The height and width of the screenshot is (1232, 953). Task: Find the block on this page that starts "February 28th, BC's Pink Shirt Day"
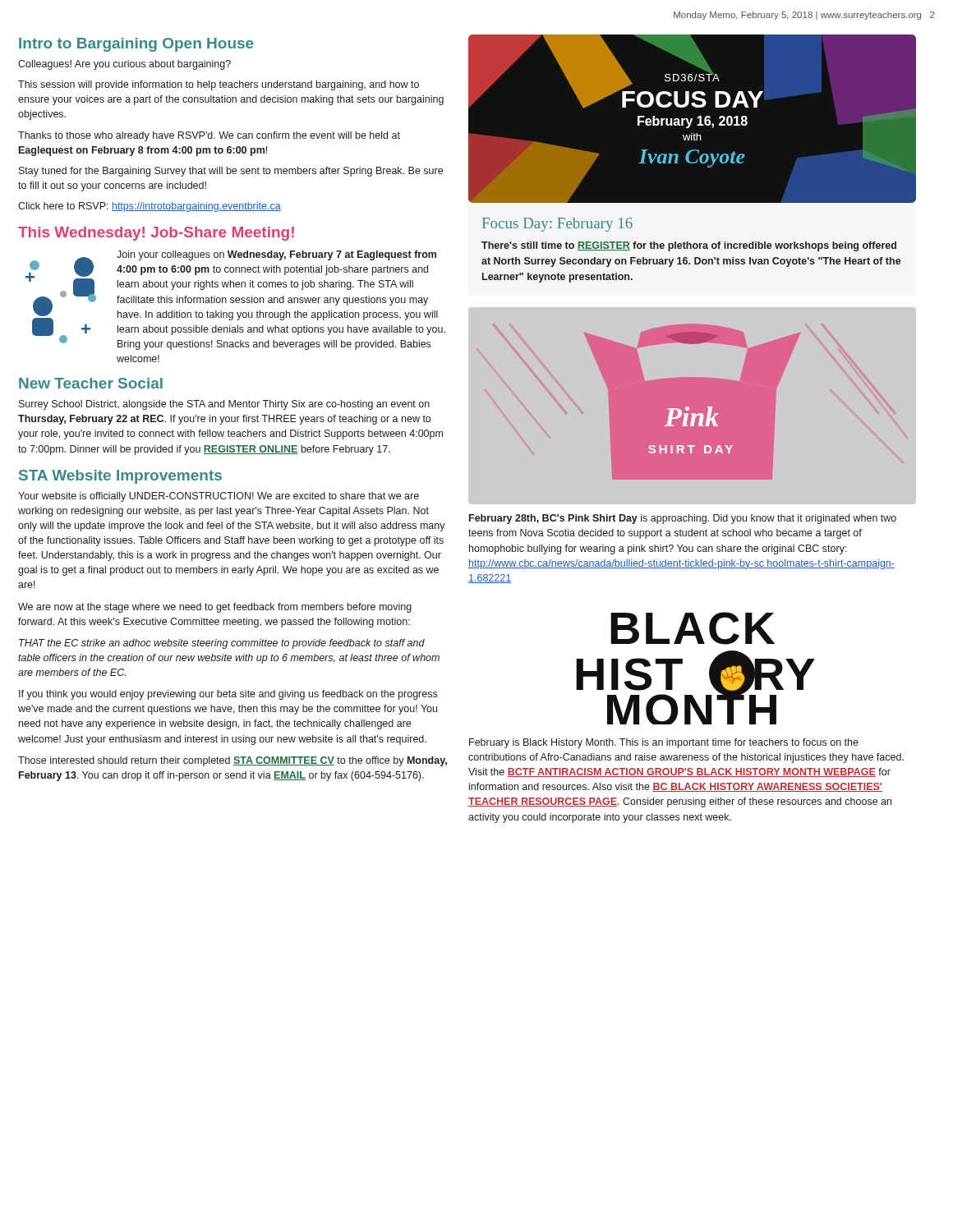(x=682, y=548)
